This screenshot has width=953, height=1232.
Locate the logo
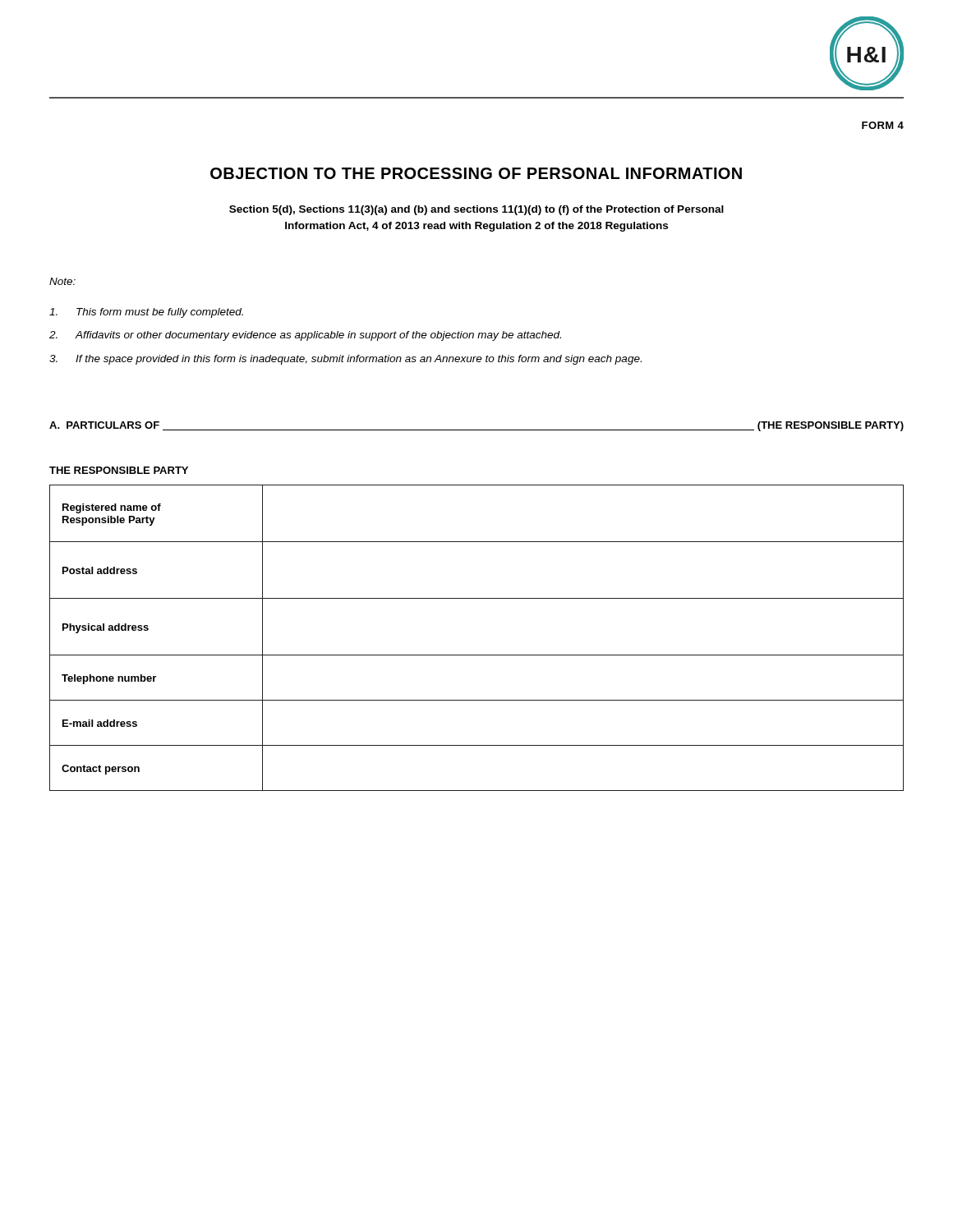pyautogui.click(x=867, y=55)
